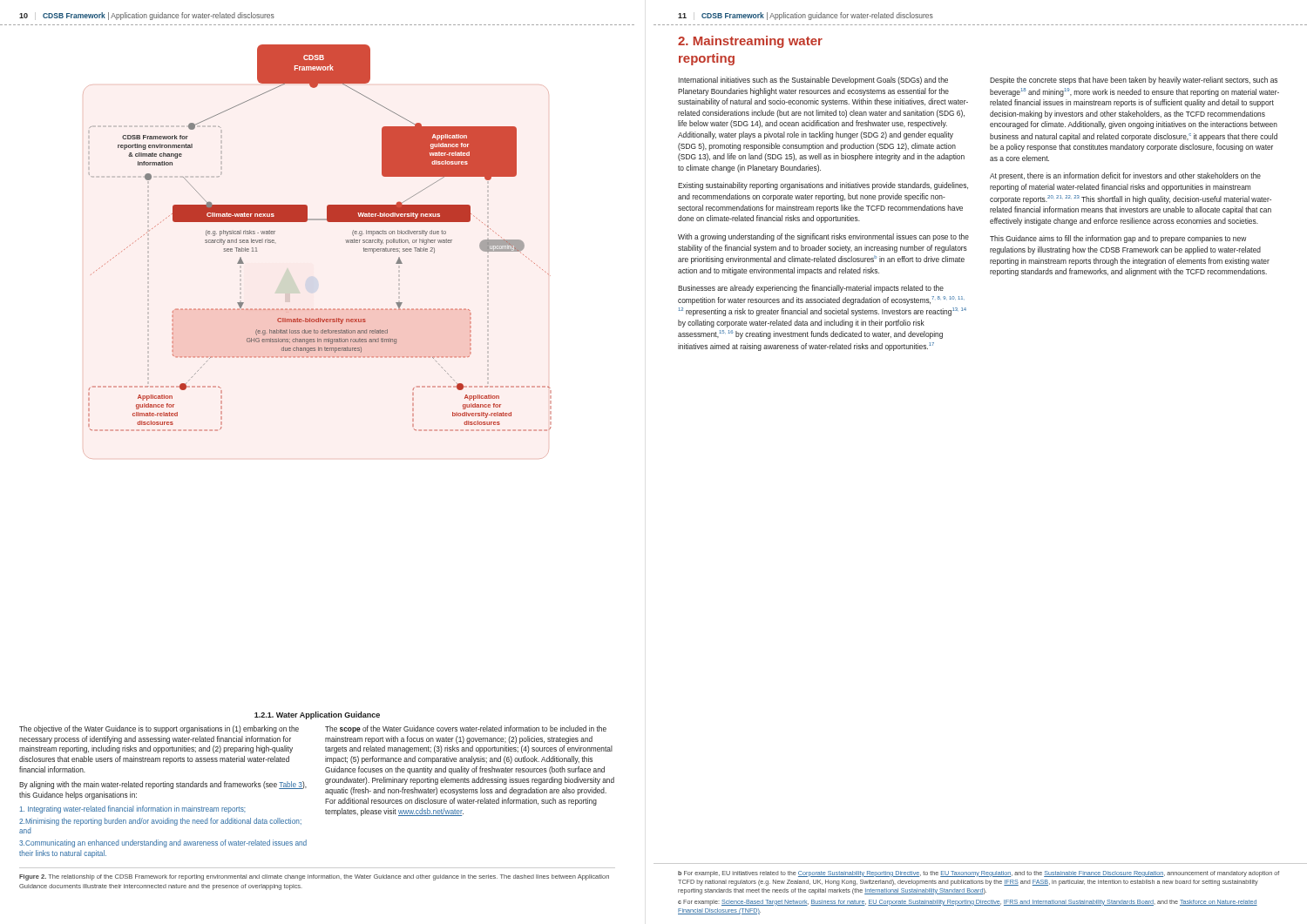Click the passage that begins "3.Communicating an enhanced understanding and awareness of"
Image resolution: width=1307 pixels, height=924 pixels.
click(x=163, y=848)
